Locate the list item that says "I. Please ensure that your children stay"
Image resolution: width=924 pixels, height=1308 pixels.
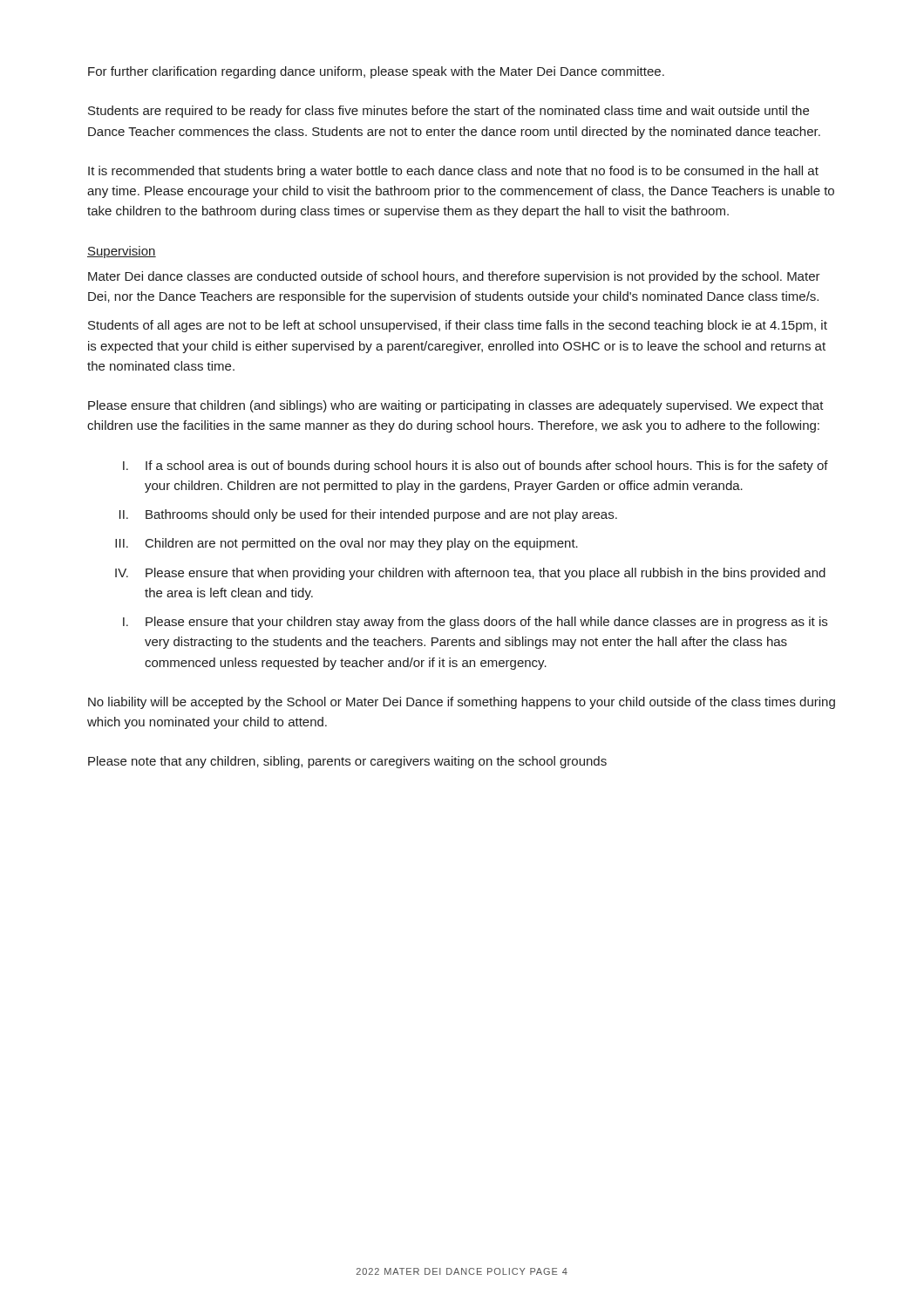tap(462, 642)
